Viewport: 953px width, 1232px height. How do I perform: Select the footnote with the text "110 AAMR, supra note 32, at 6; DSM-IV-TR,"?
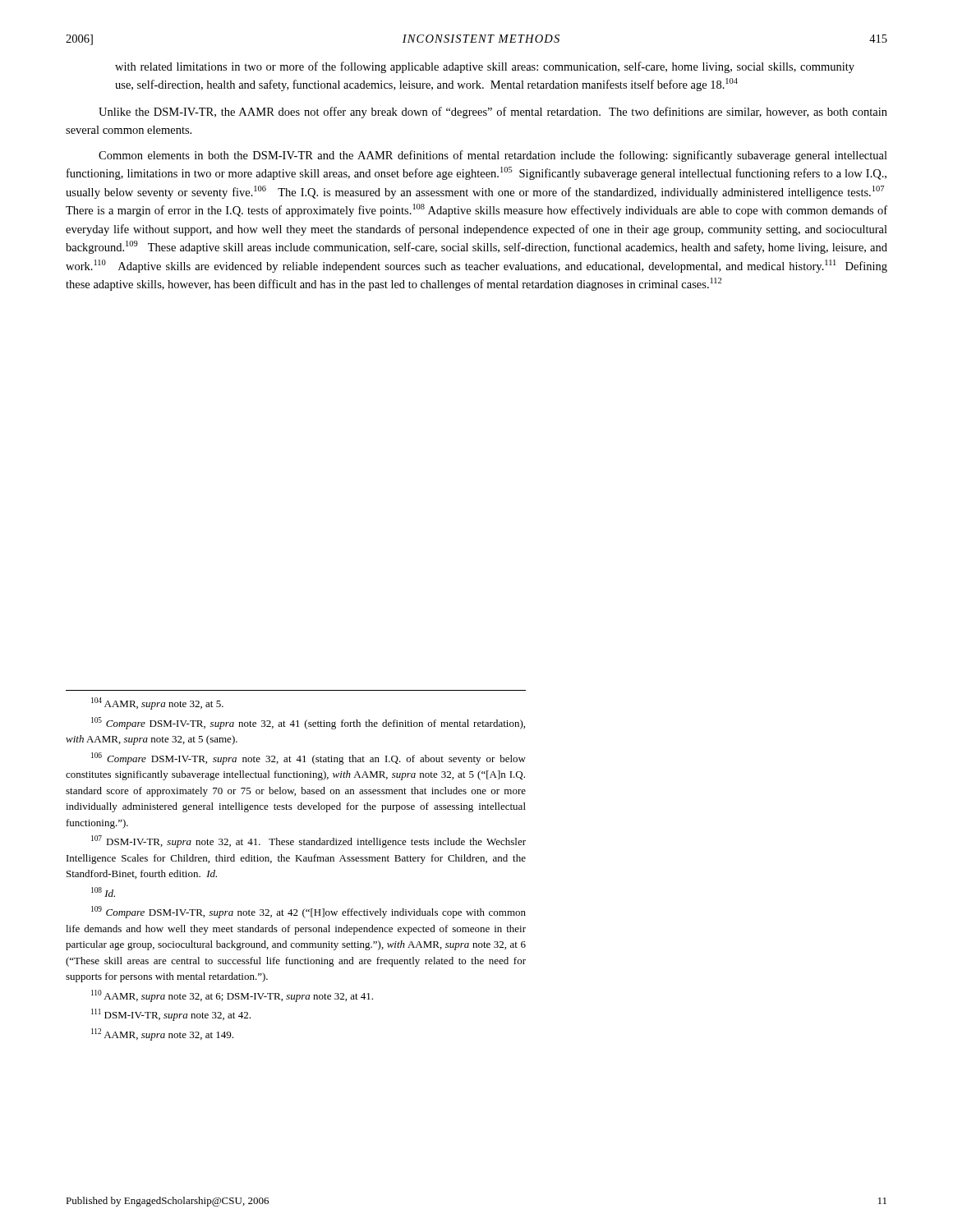coord(232,995)
